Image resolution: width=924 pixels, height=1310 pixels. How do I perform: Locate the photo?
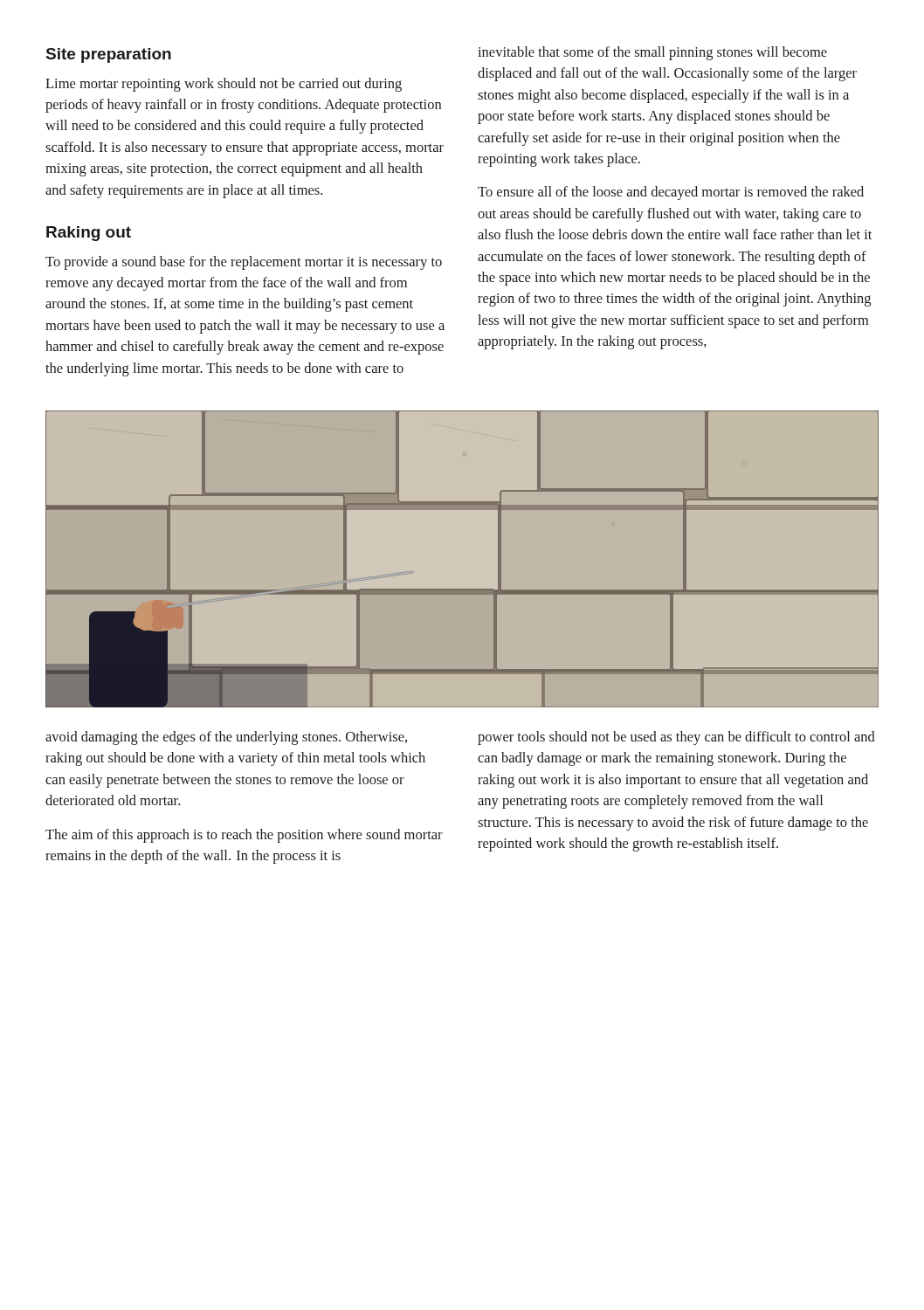[x=462, y=559]
